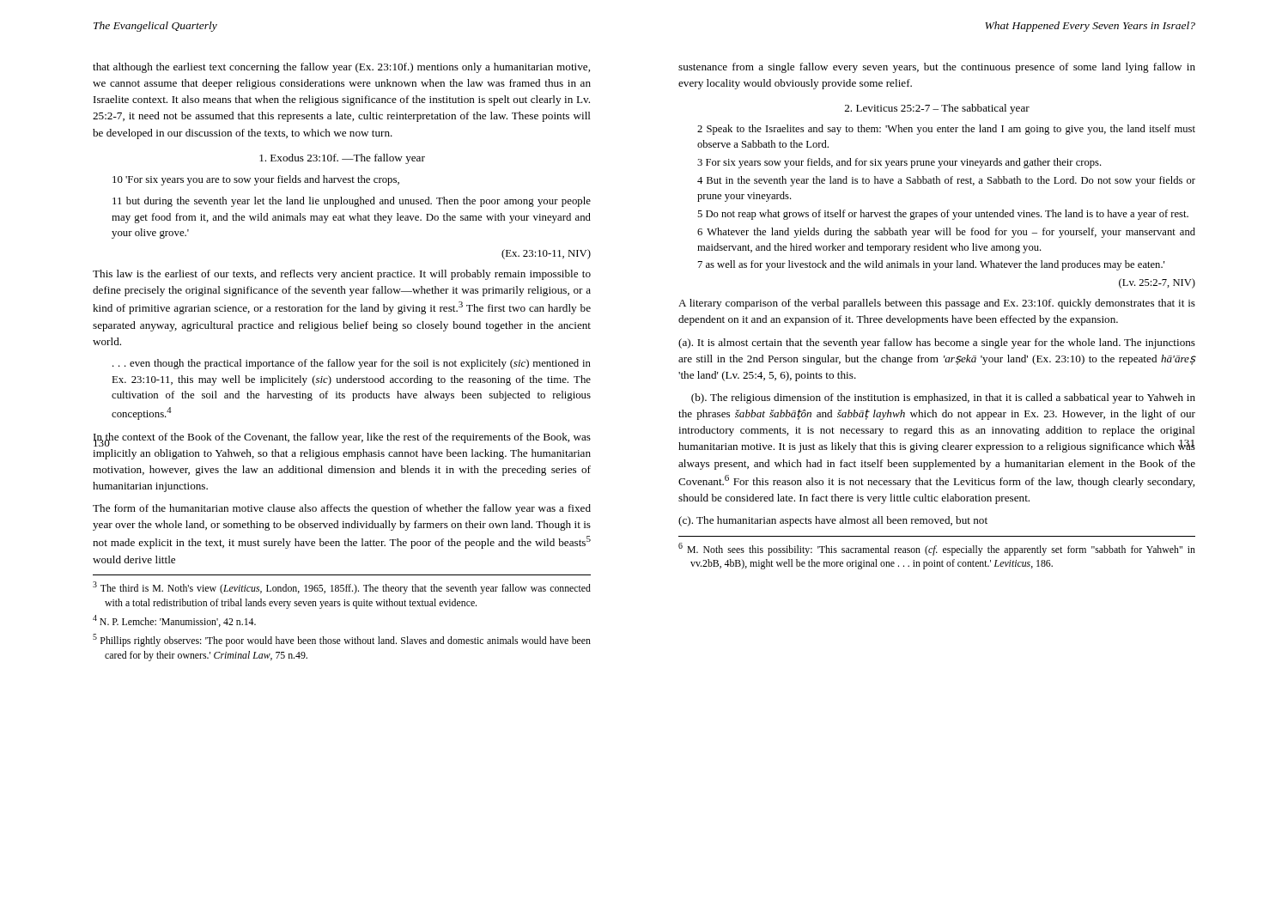Screen dimensions: 924x1288
Task: Locate the text block starting "(a). It is almost certain that the seventh"
Action: (x=937, y=358)
